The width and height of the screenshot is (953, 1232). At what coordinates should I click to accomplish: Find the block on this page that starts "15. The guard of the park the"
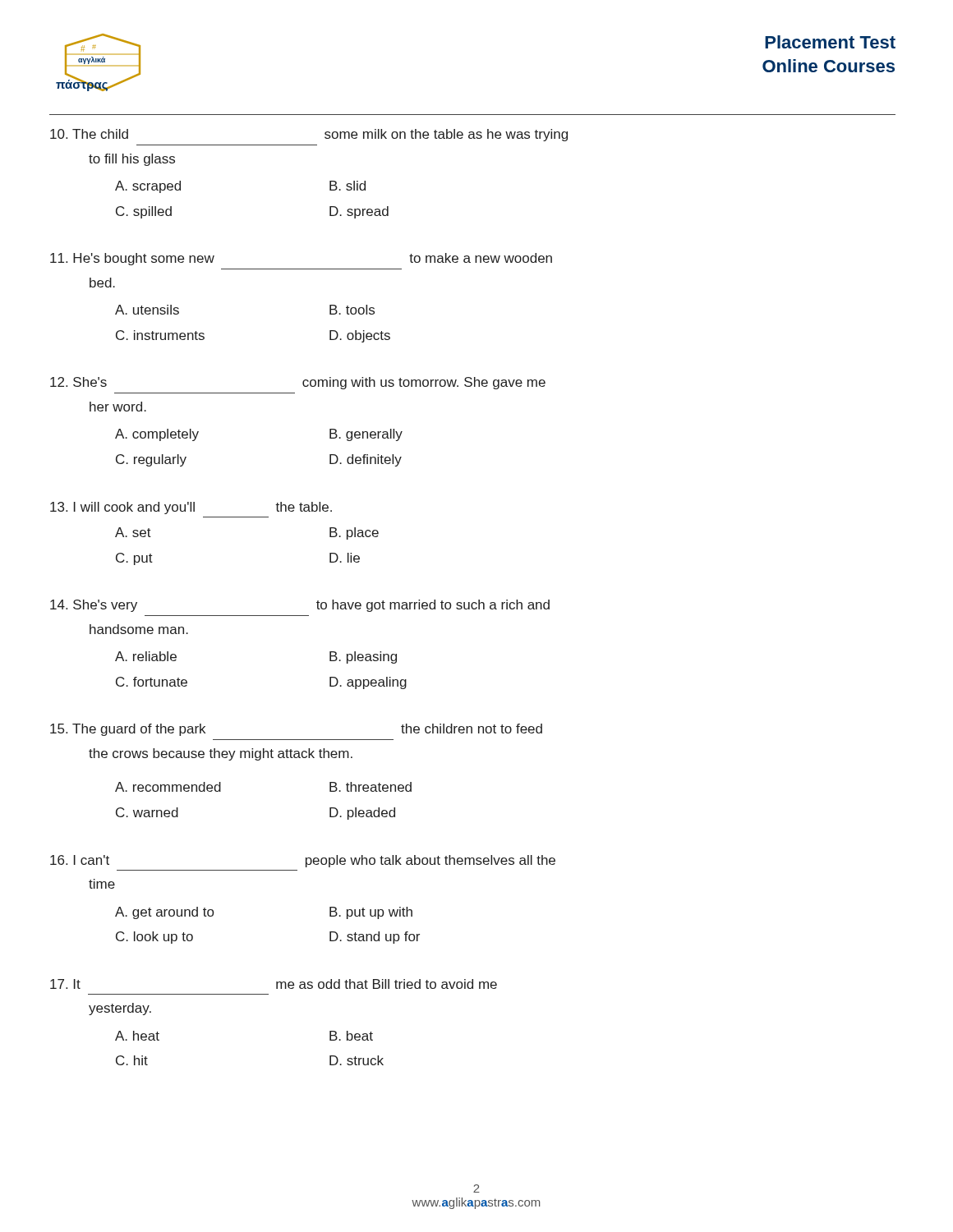(125, 730)
